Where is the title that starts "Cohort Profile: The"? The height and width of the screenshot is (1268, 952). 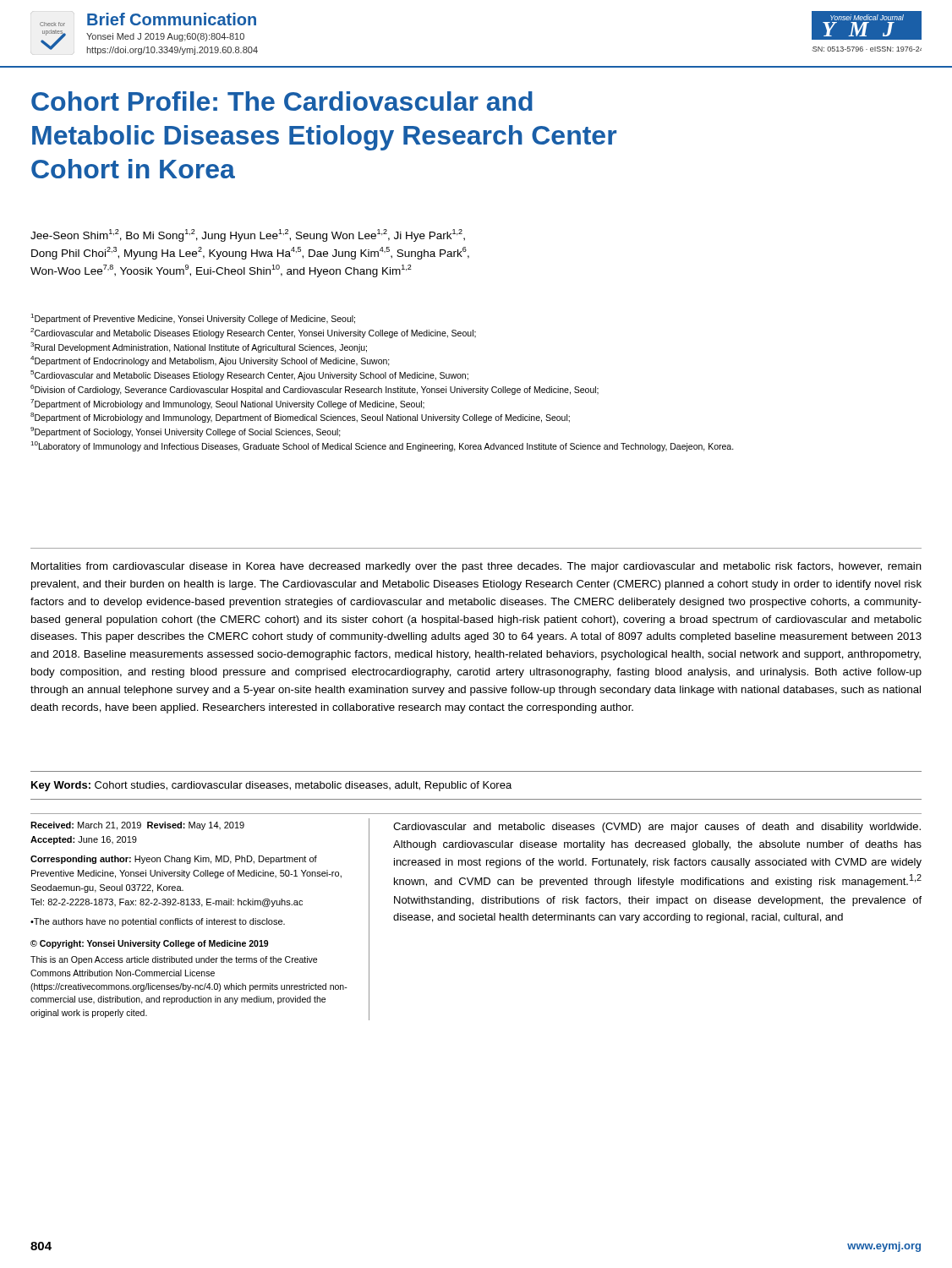pos(476,135)
